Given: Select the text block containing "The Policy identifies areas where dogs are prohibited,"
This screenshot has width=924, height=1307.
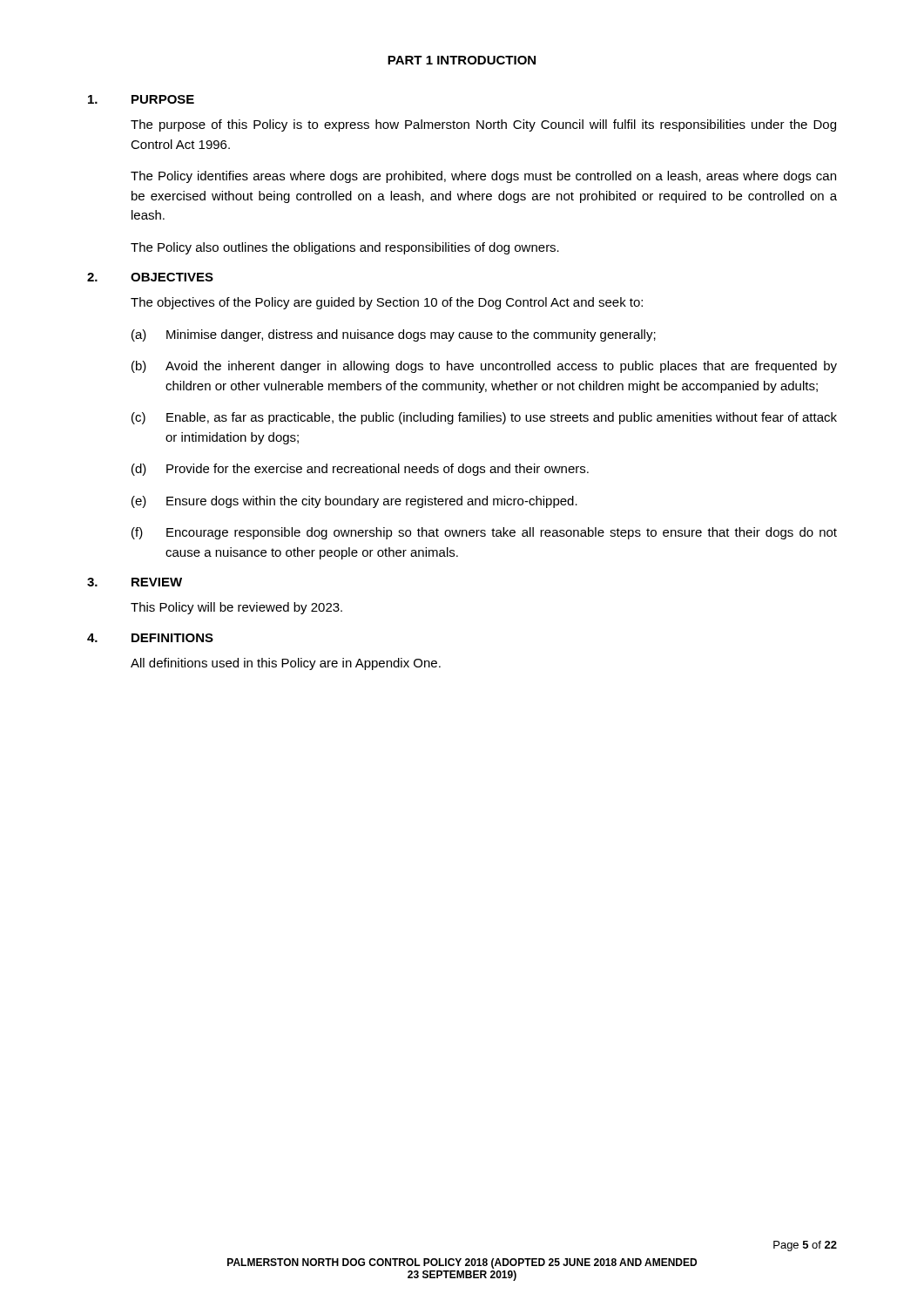Looking at the screenshot, I should (484, 195).
